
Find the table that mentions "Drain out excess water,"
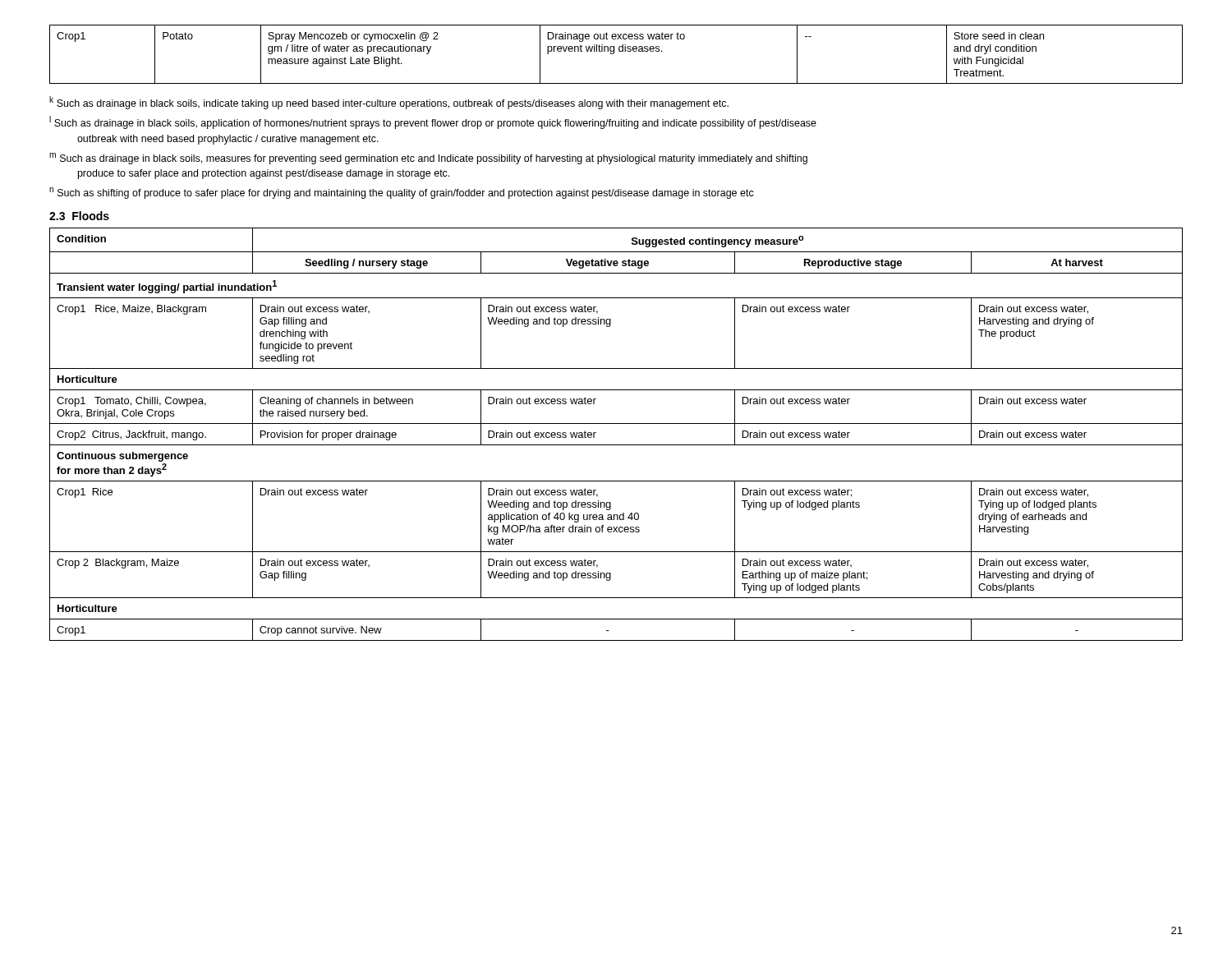616,434
